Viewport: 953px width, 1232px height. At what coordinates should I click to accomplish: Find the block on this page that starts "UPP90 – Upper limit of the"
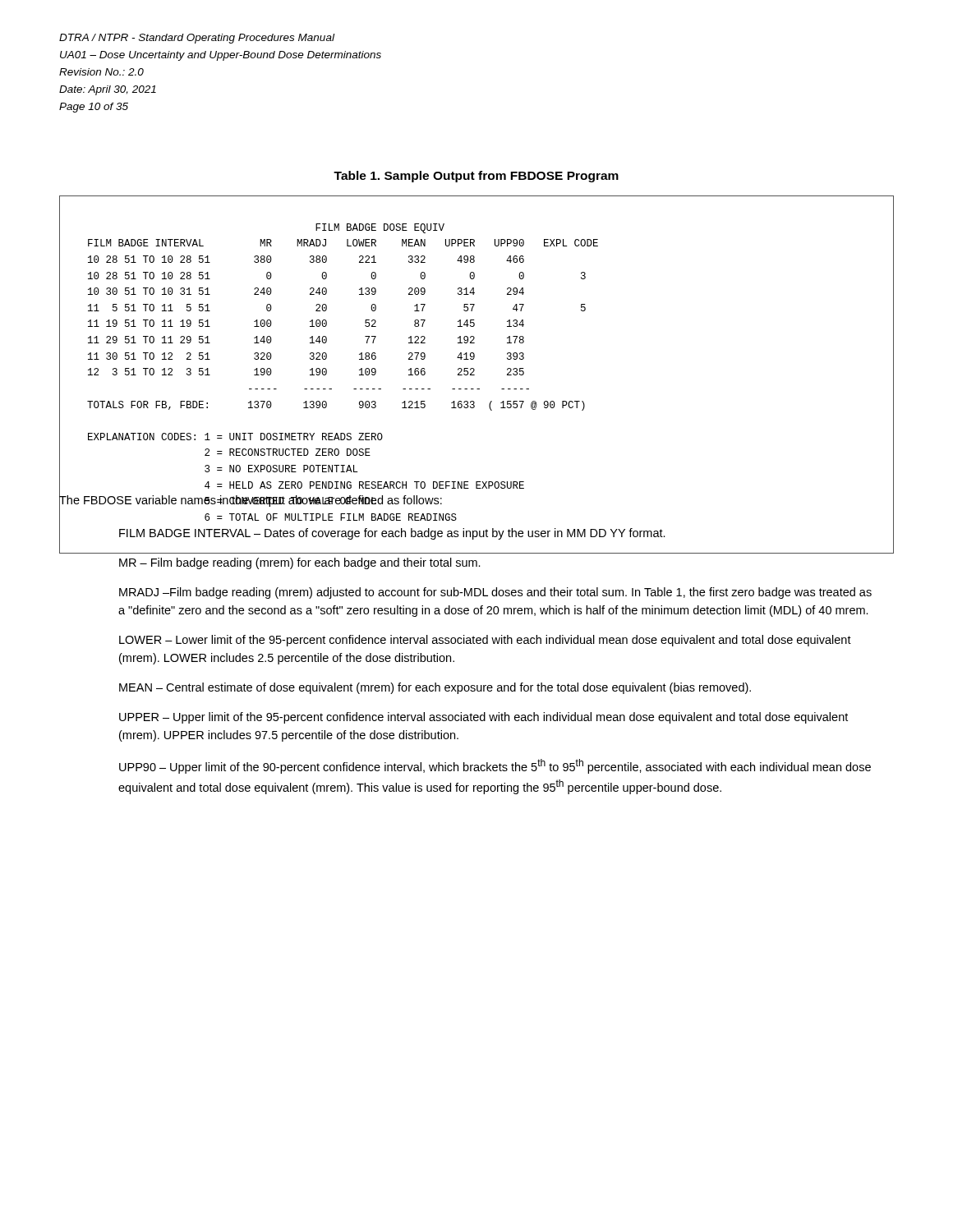click(x=495, y=776)
